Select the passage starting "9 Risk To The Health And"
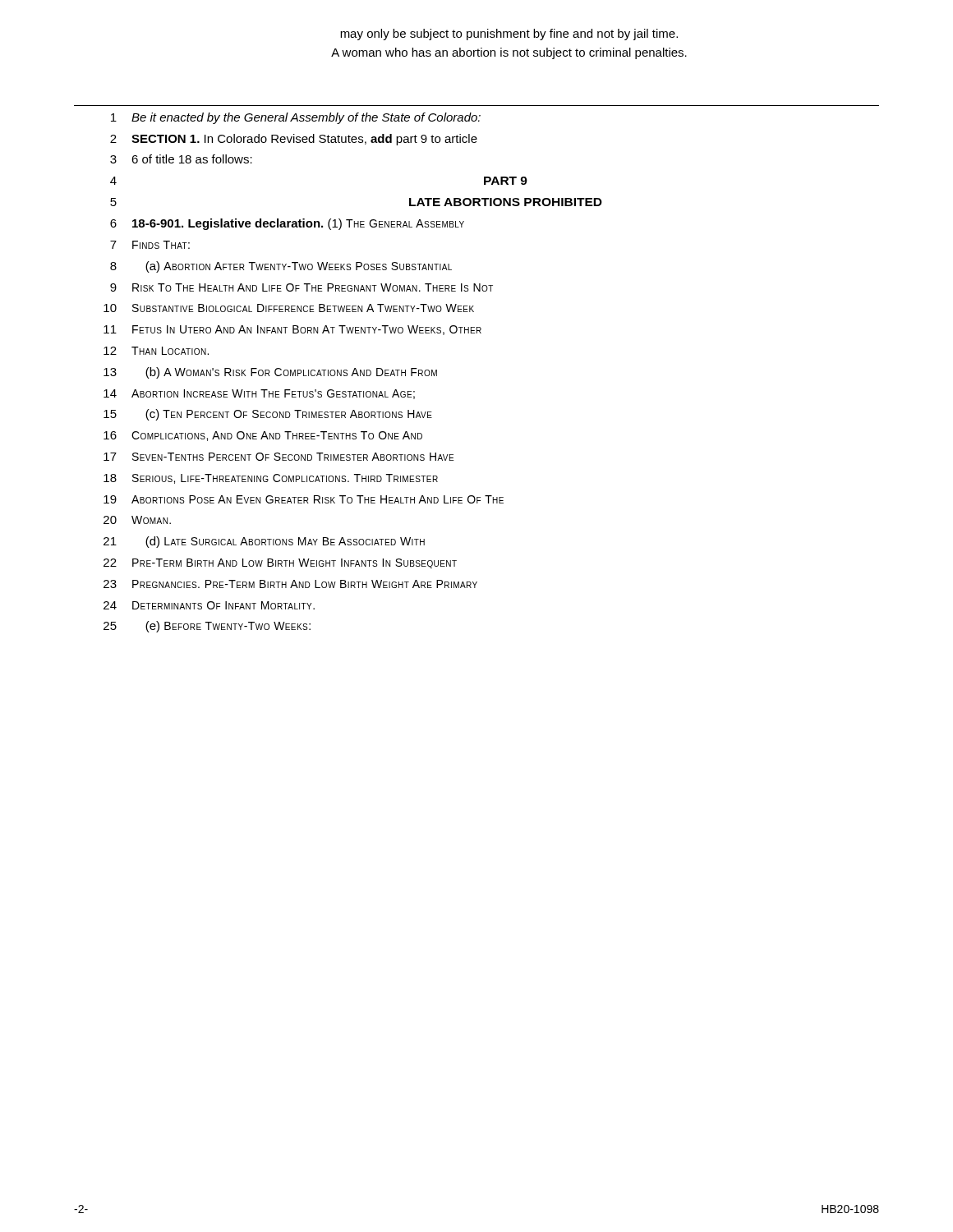This screenshot has width=953, height=1232. tap(476, 287)
